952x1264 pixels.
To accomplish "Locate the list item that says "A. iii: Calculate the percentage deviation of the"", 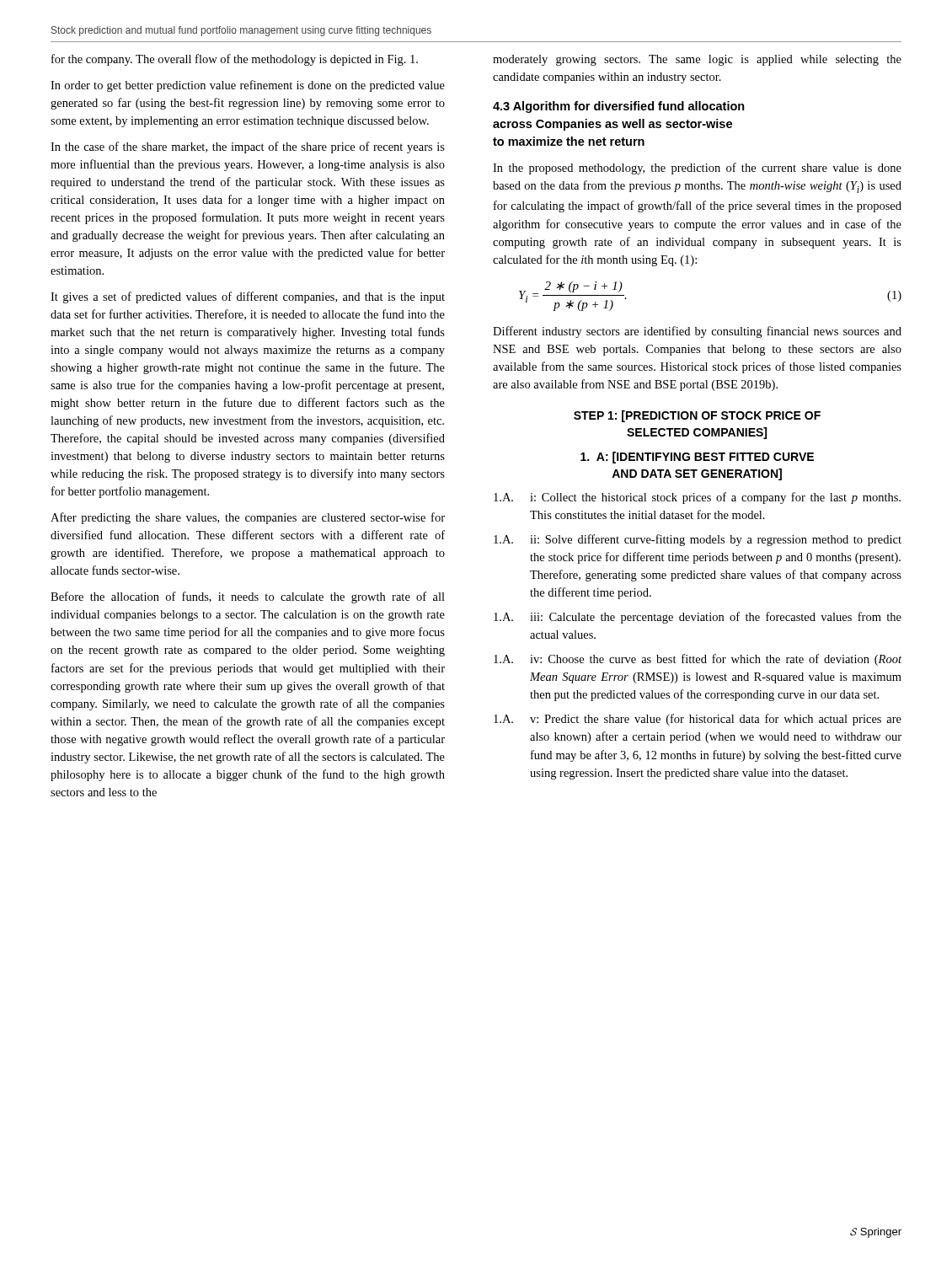I will click(x=697, y=626).
